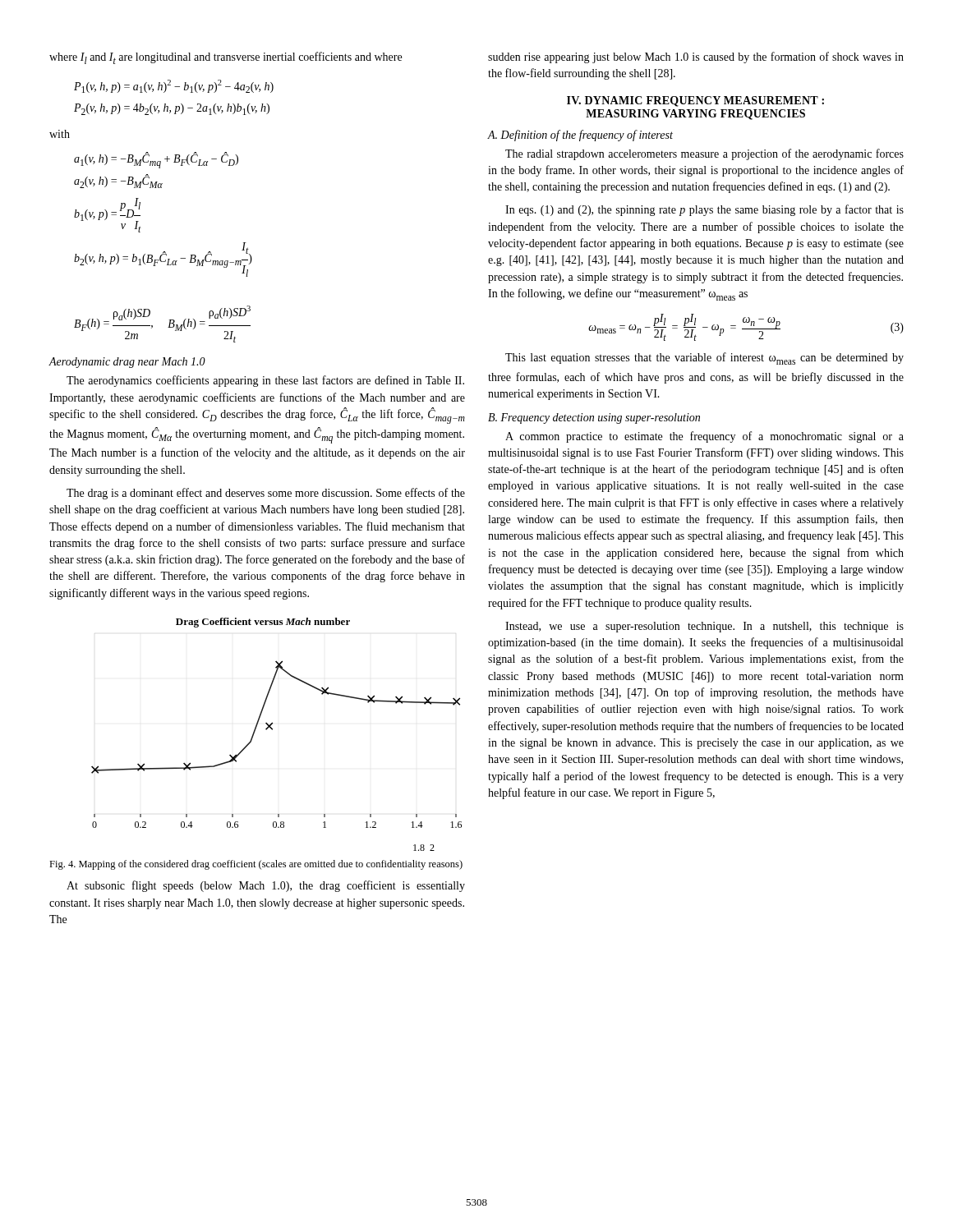Select the text starting "Aerodynamic drag near Mach 1.0"
The height and width of the screenshot is (1232, 953).
pyautogui.click(x=127, y=362)
